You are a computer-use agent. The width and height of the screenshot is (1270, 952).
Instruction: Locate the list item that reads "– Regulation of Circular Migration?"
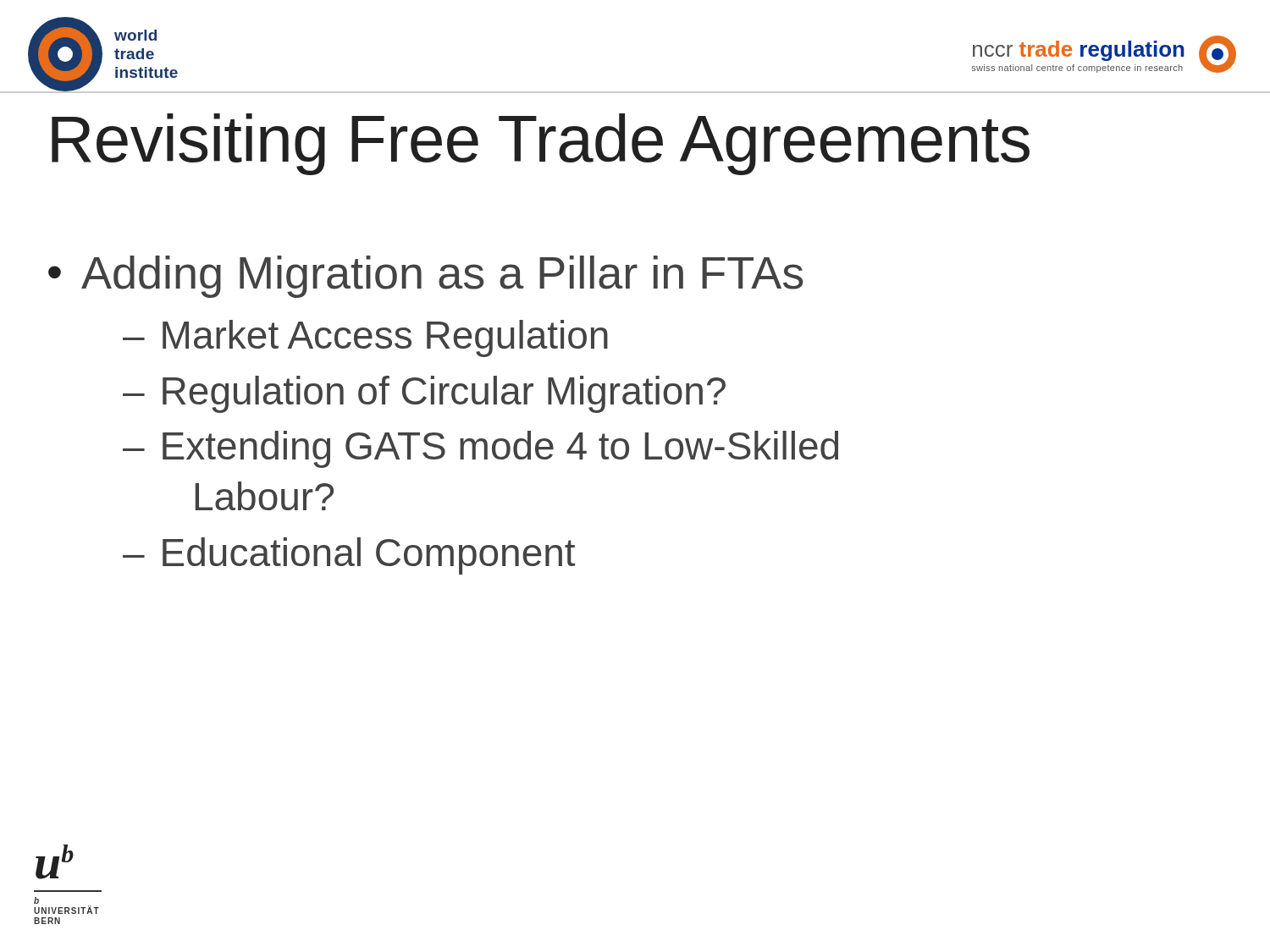[x=673, y=391]
